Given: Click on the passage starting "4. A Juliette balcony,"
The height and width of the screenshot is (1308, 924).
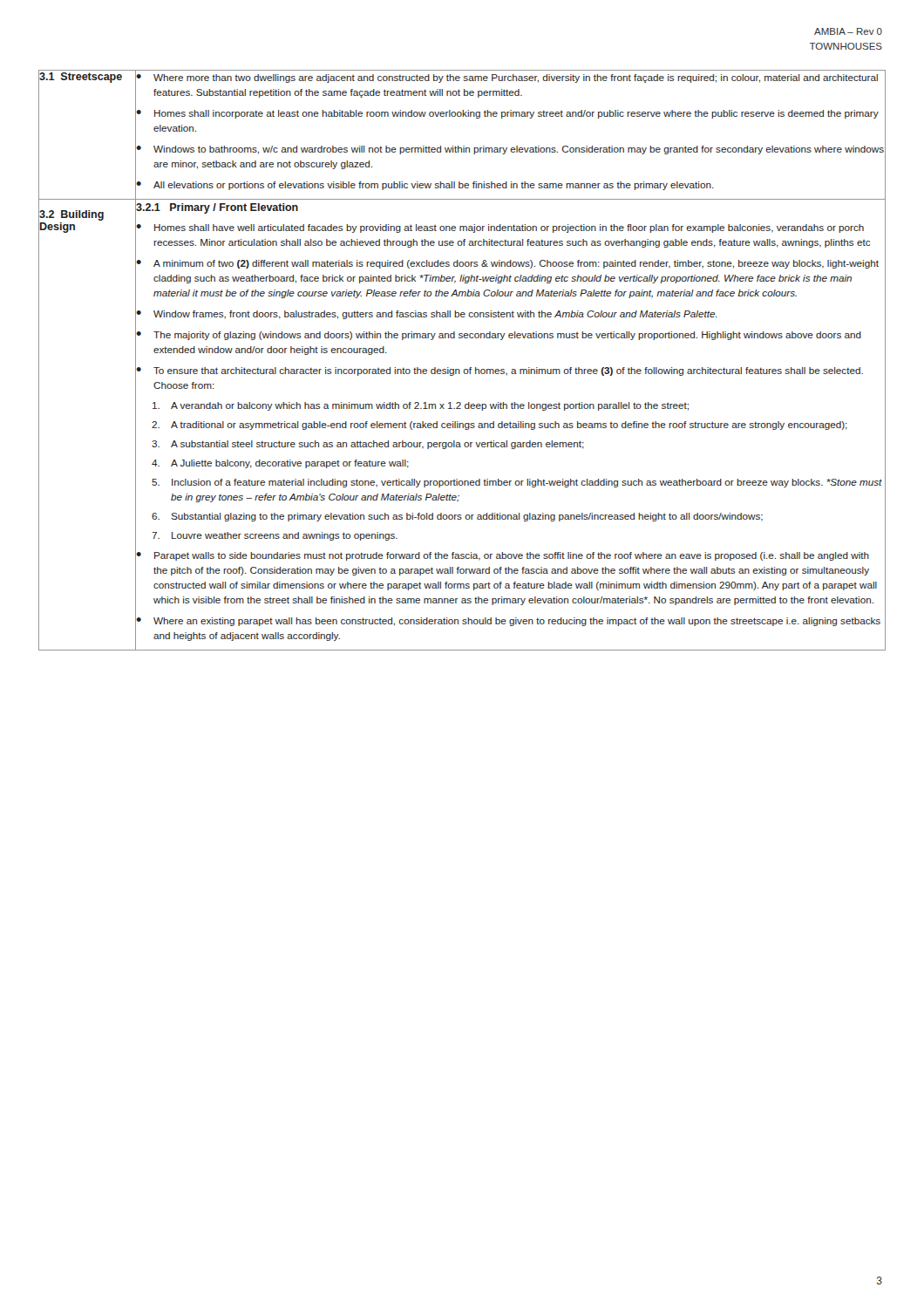Looking at the screenshot, I should click(280, 464).
